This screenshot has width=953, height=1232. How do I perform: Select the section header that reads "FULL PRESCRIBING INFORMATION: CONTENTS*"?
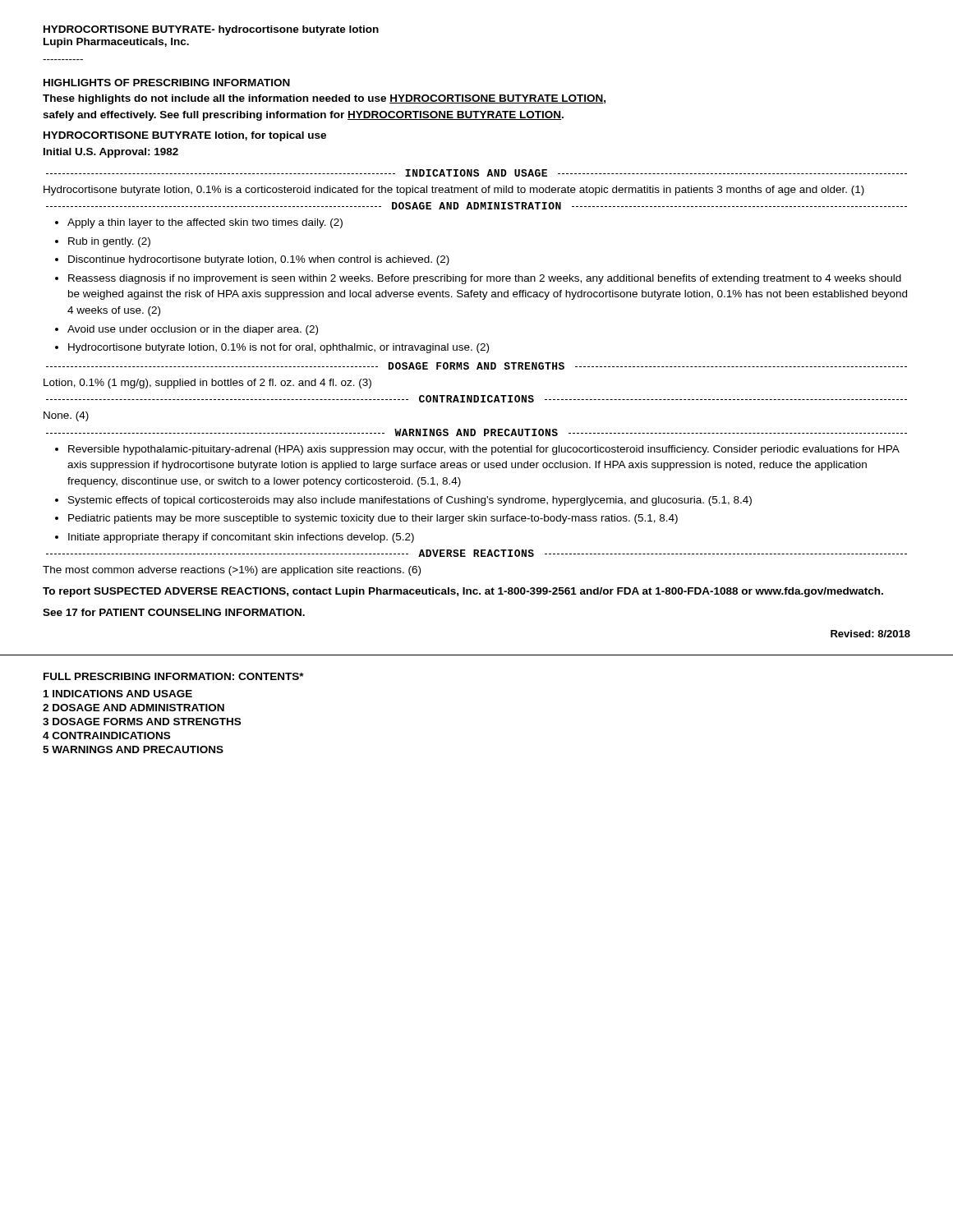(x=173, y=676)
